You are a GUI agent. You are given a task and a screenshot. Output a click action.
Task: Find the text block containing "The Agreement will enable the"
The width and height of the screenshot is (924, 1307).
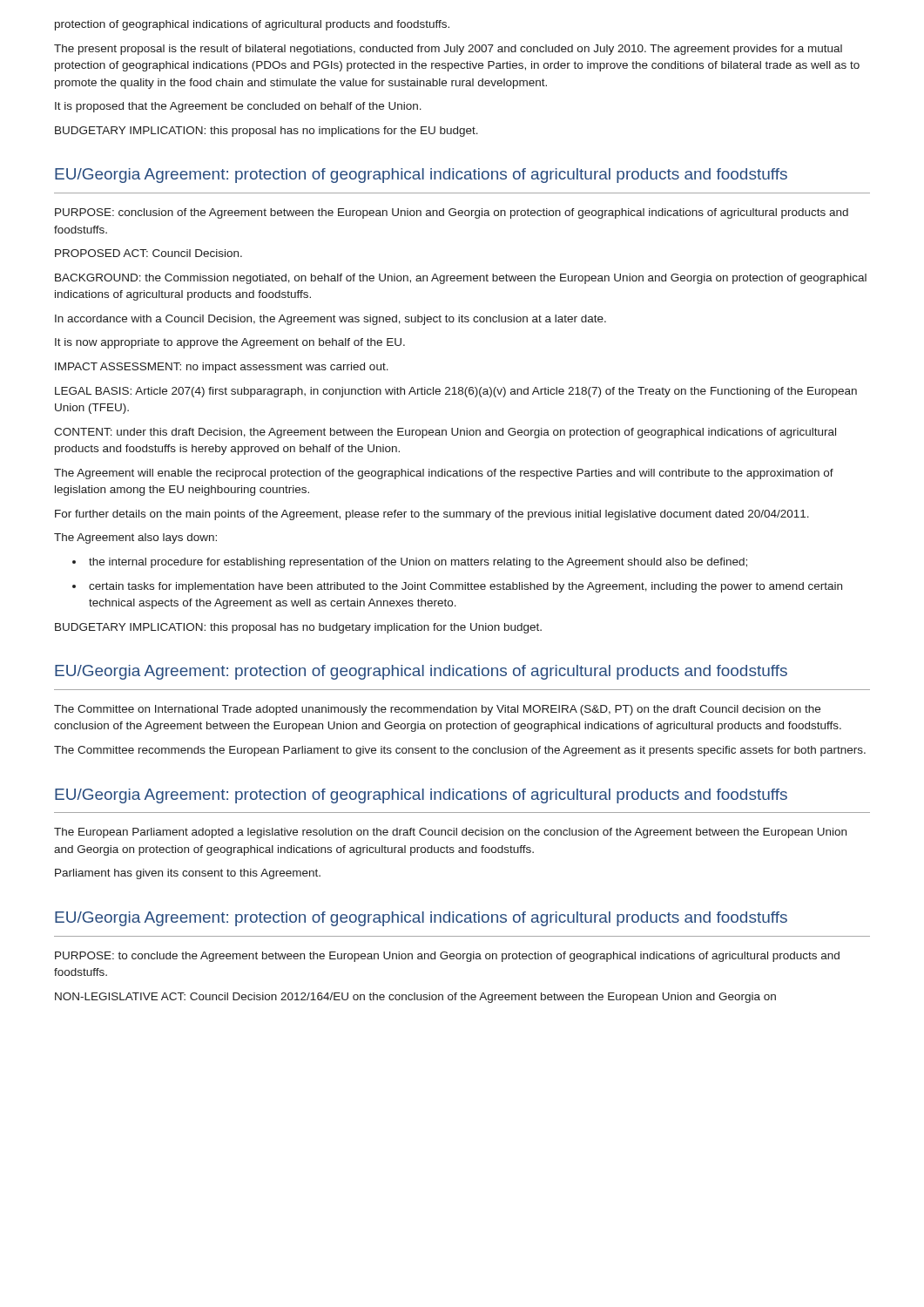coord(443,481)
